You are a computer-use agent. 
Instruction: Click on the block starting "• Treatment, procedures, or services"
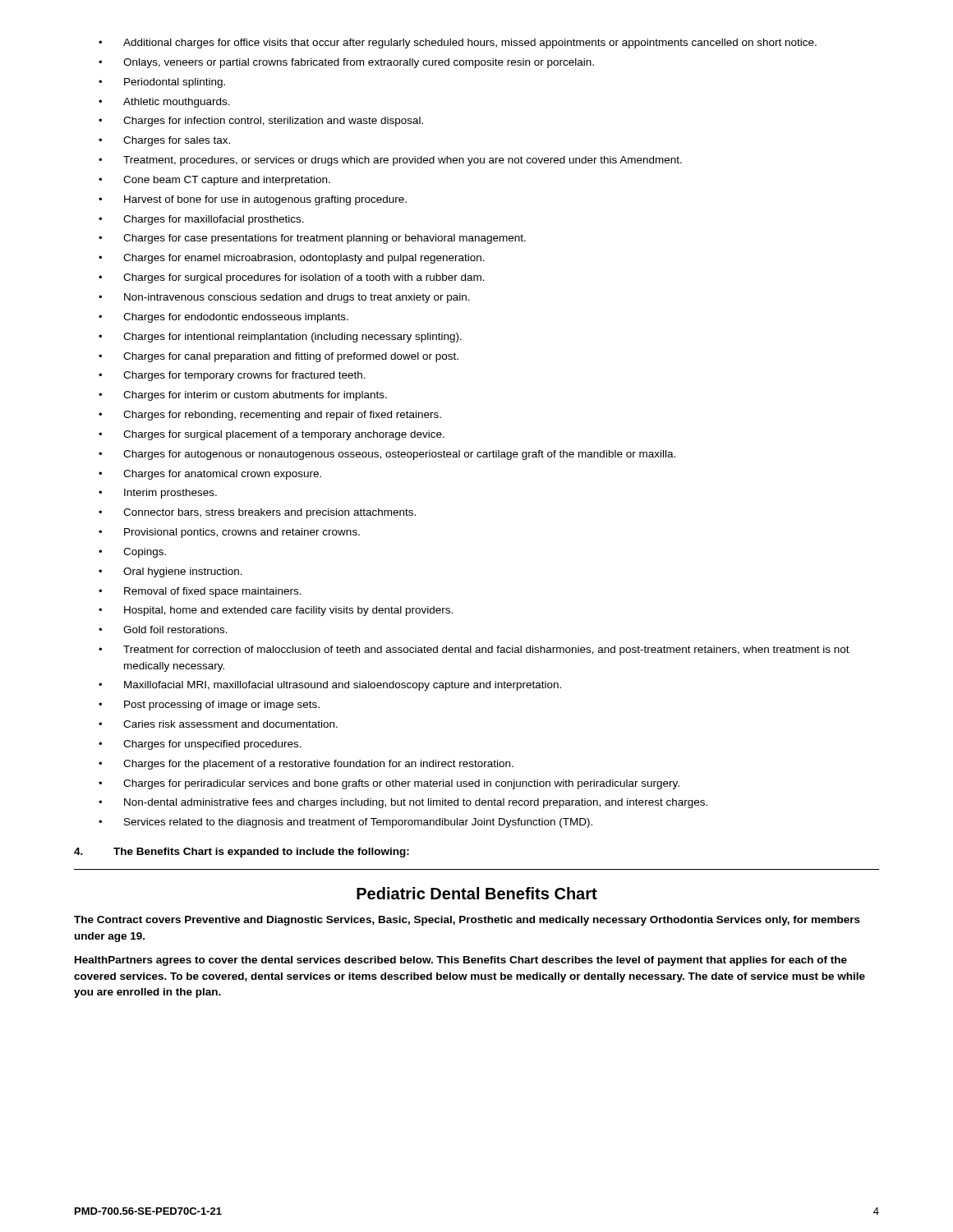[489, 160]
